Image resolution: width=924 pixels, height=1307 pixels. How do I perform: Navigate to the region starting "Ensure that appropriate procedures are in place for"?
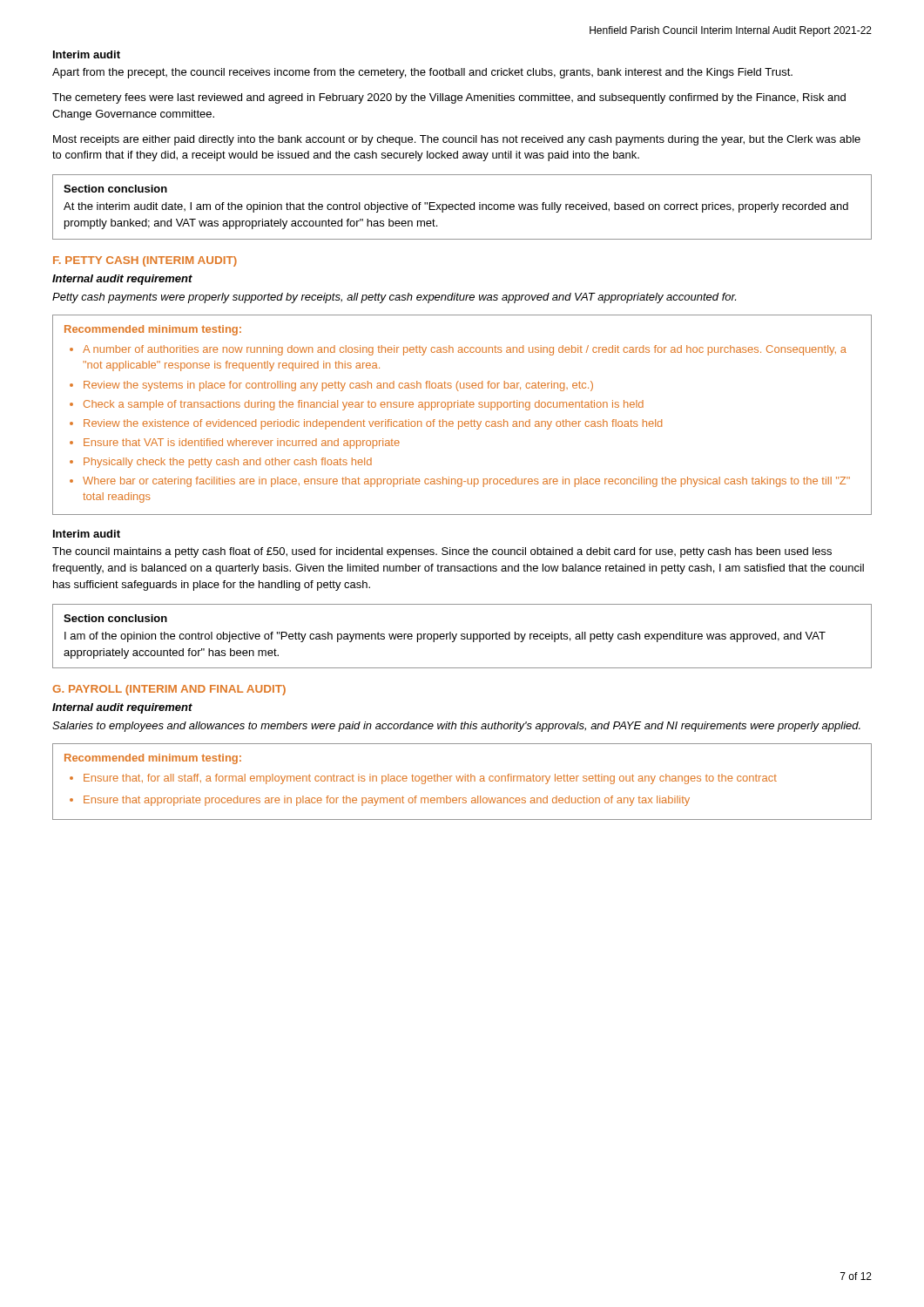pyautogui.click(x=386, y=799)
